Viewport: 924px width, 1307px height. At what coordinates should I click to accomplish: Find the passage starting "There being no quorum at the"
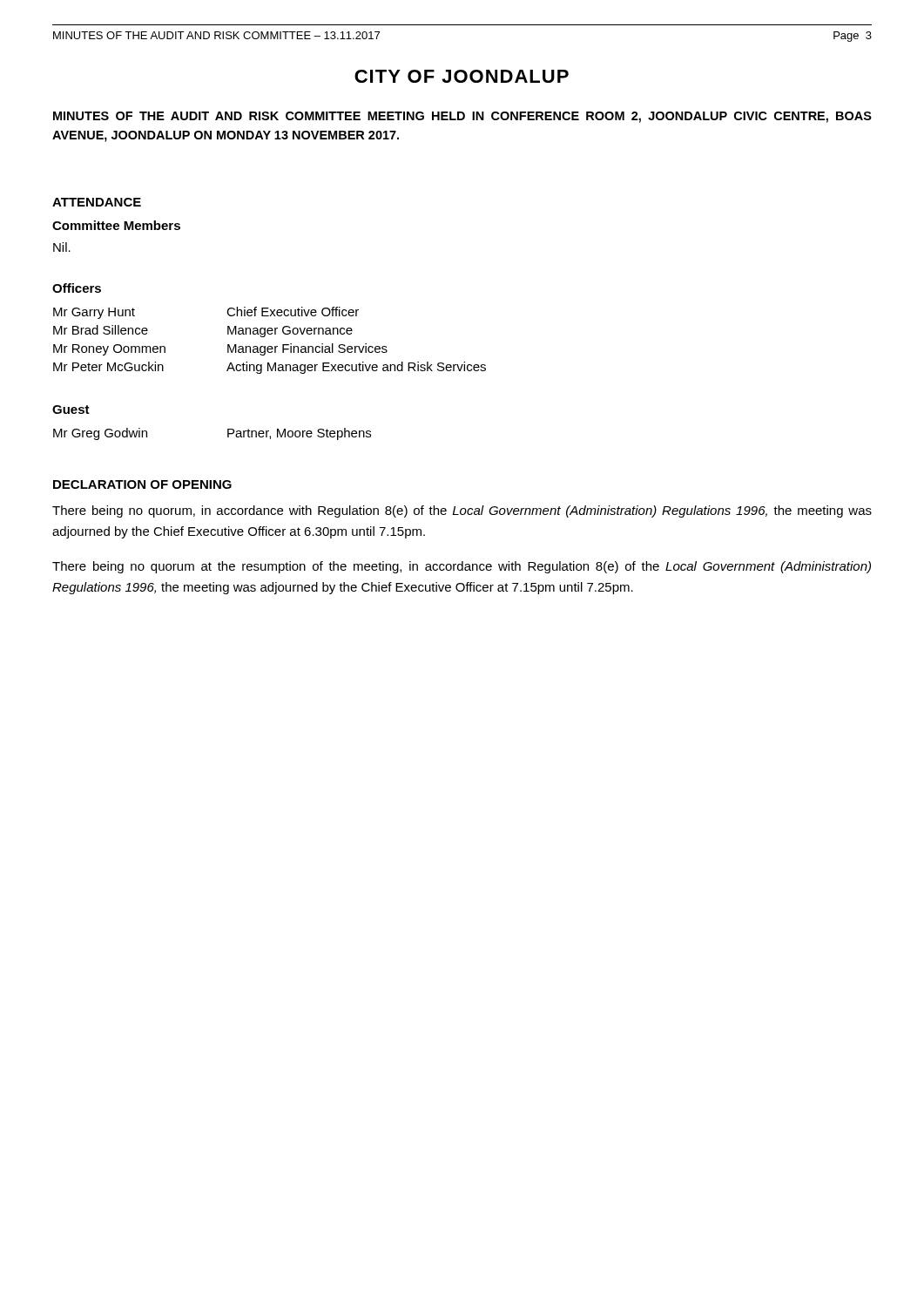pyautogui.click(x=462, y=576)
